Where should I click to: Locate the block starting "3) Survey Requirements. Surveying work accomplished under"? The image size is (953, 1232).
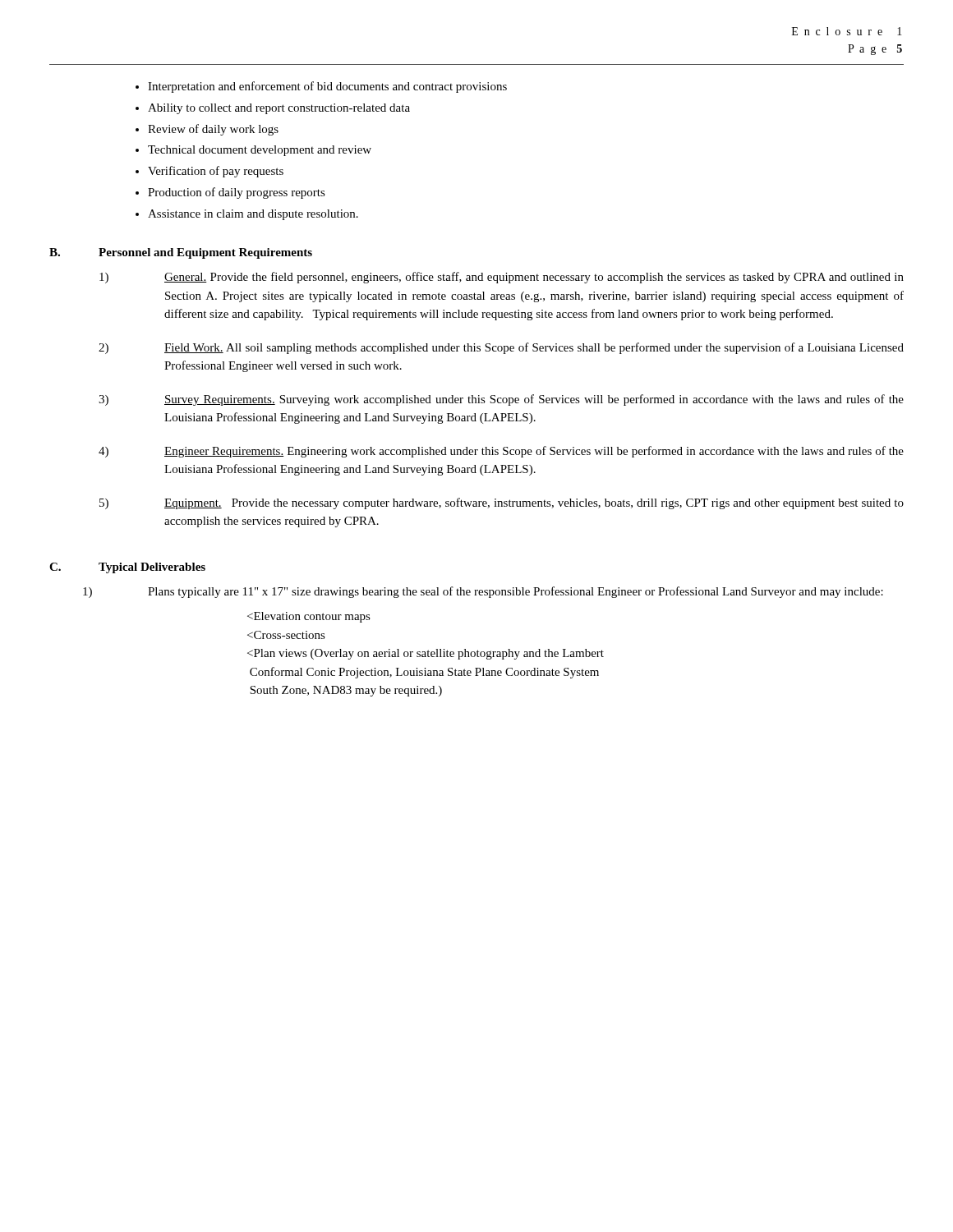click(476, 408)
